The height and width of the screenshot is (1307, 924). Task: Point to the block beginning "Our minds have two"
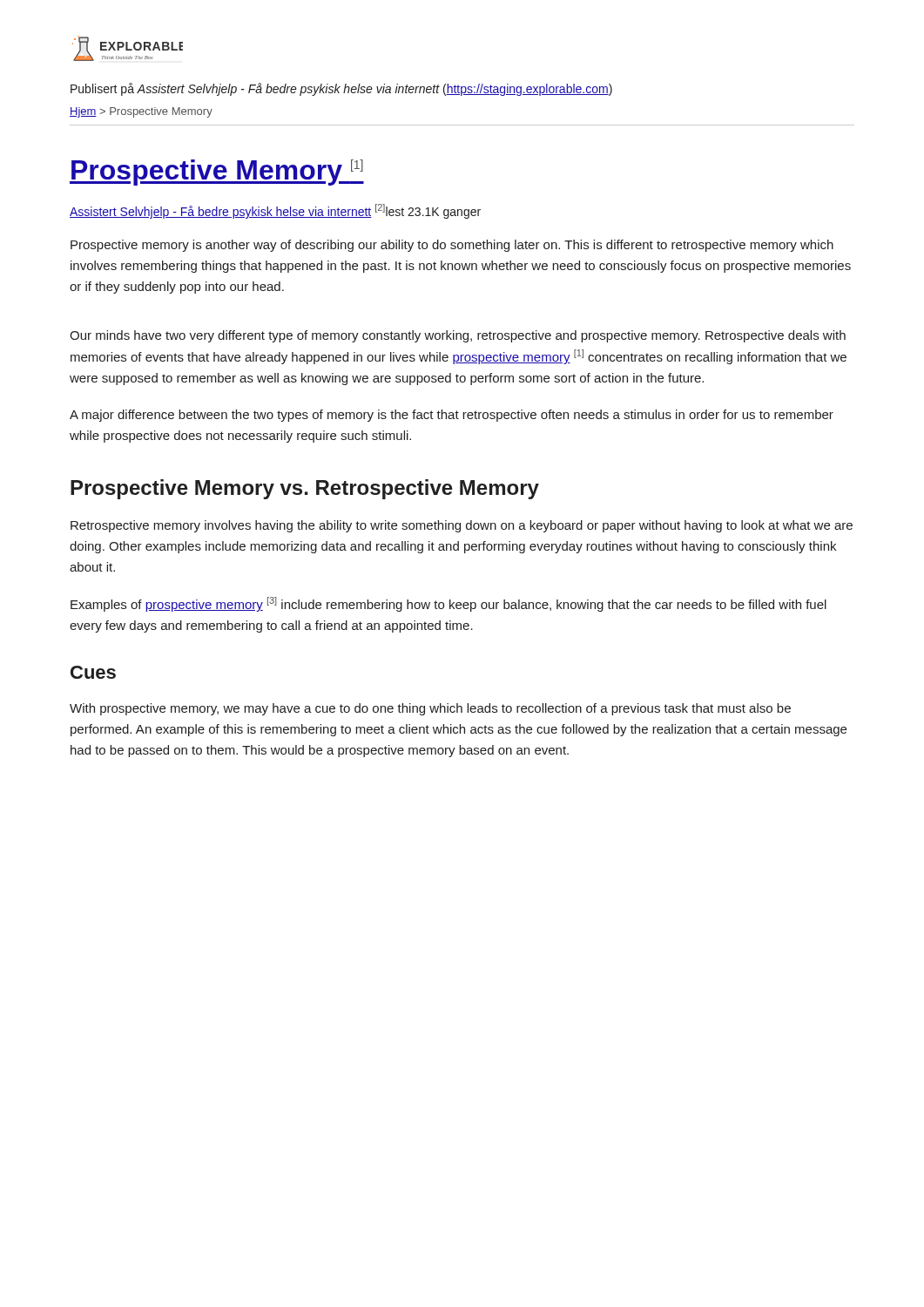click(458, 356)
